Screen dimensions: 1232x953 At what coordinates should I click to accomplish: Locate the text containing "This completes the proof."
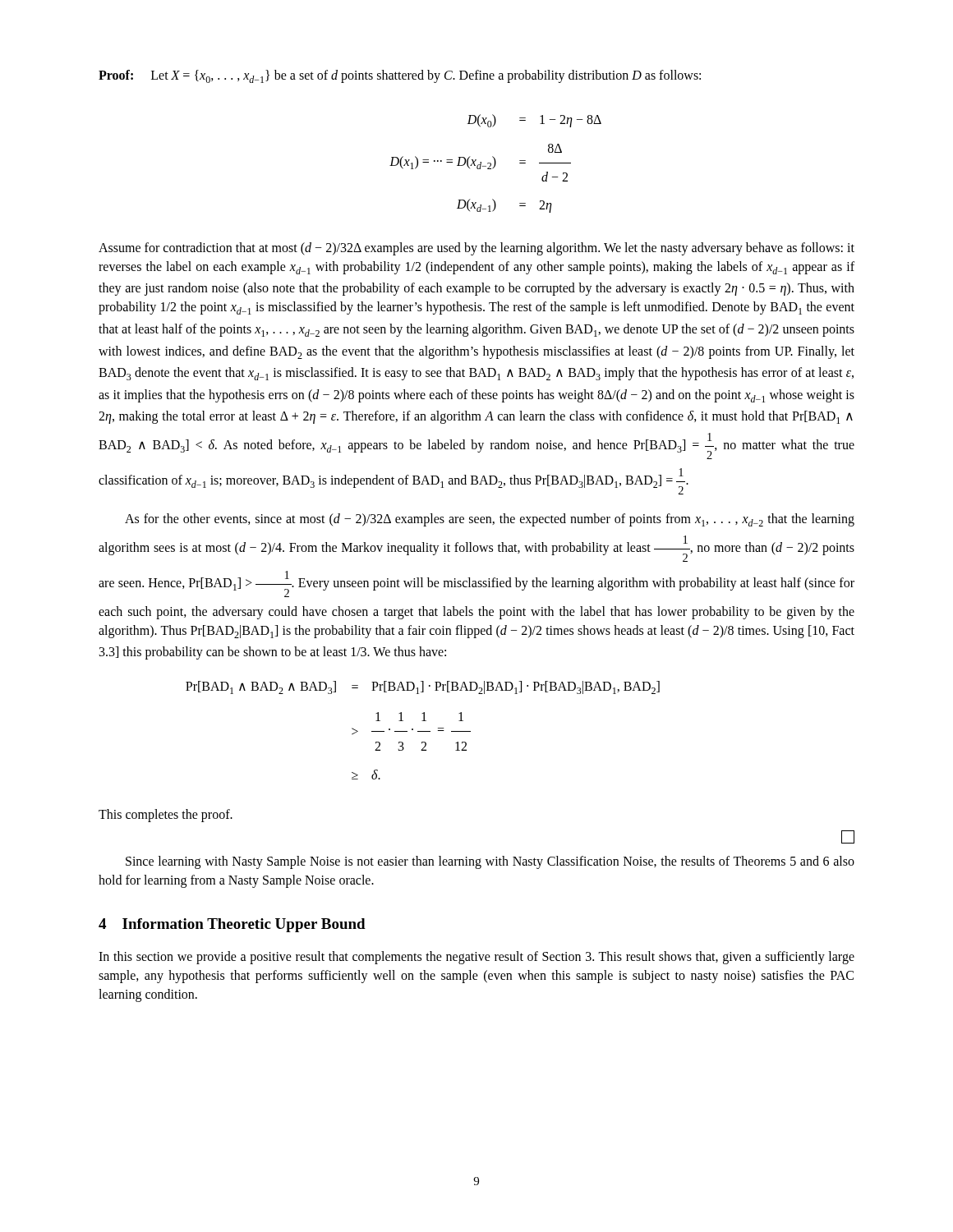pyautogui.click(x=166, y=816)
